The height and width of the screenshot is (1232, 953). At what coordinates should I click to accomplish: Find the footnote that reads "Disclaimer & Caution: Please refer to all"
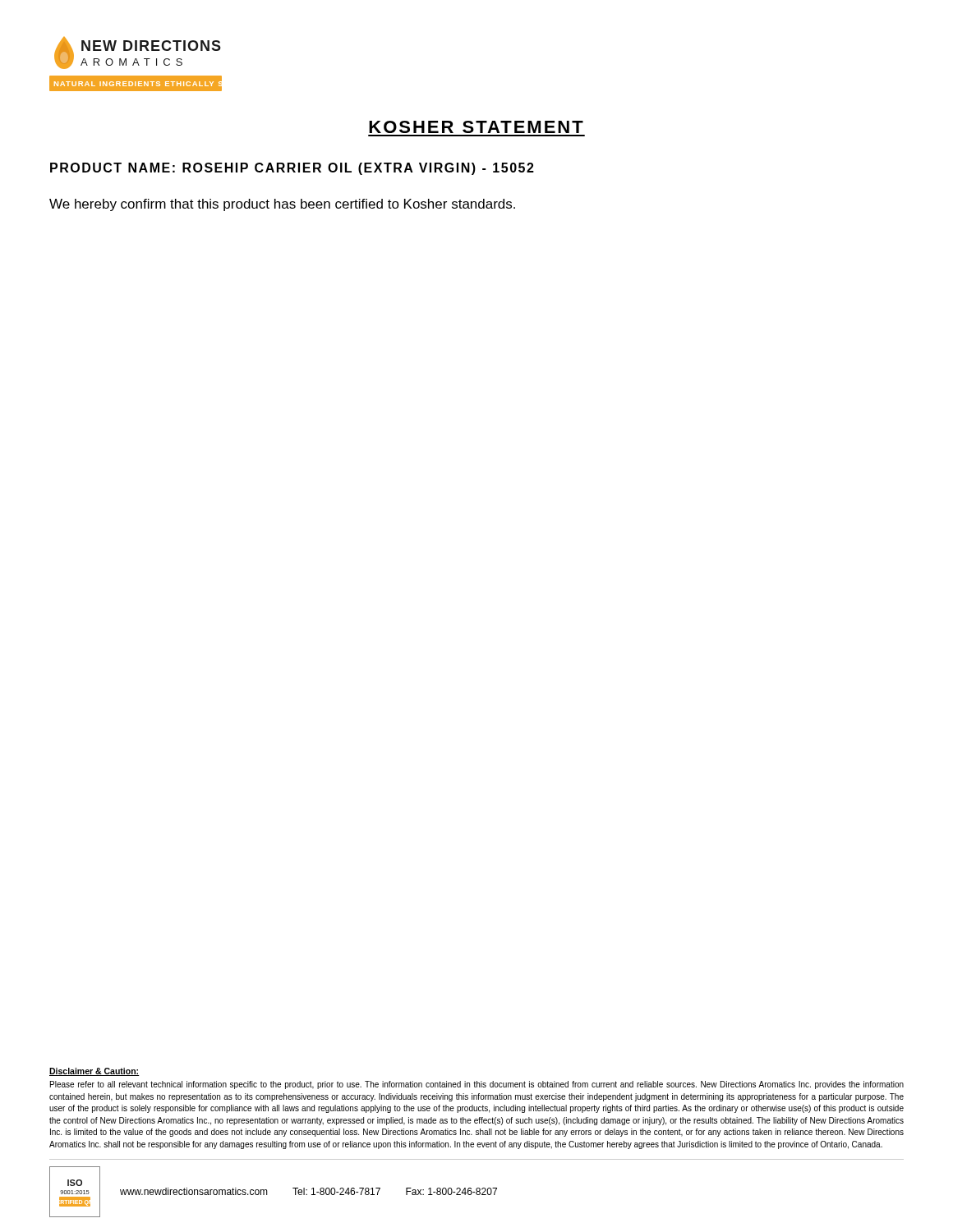pyautogui.click(x=476, y=1108)
